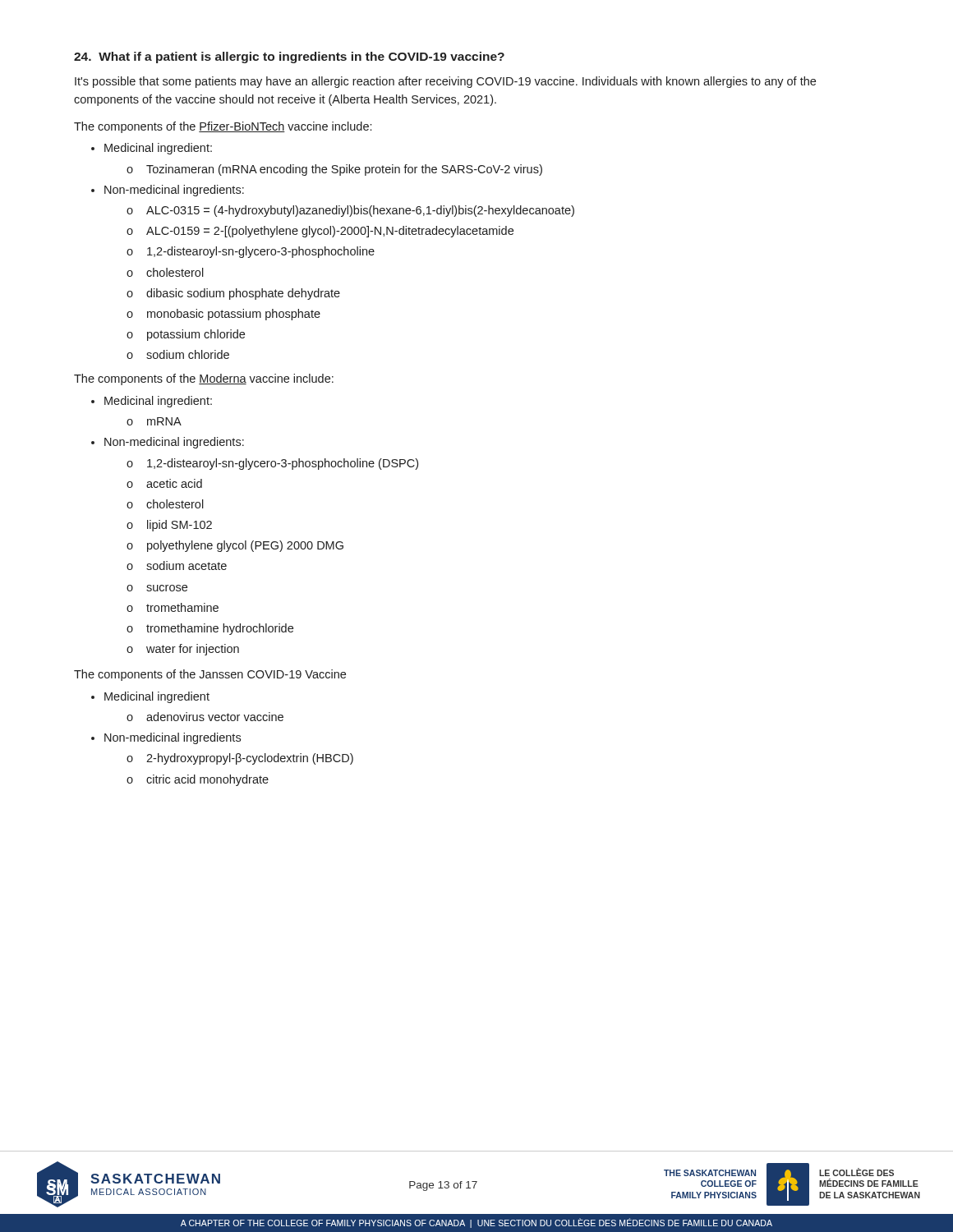953x1232 pixels.
Task: Point to the passage starting "24. What if a patient is"
Action: 289,56
